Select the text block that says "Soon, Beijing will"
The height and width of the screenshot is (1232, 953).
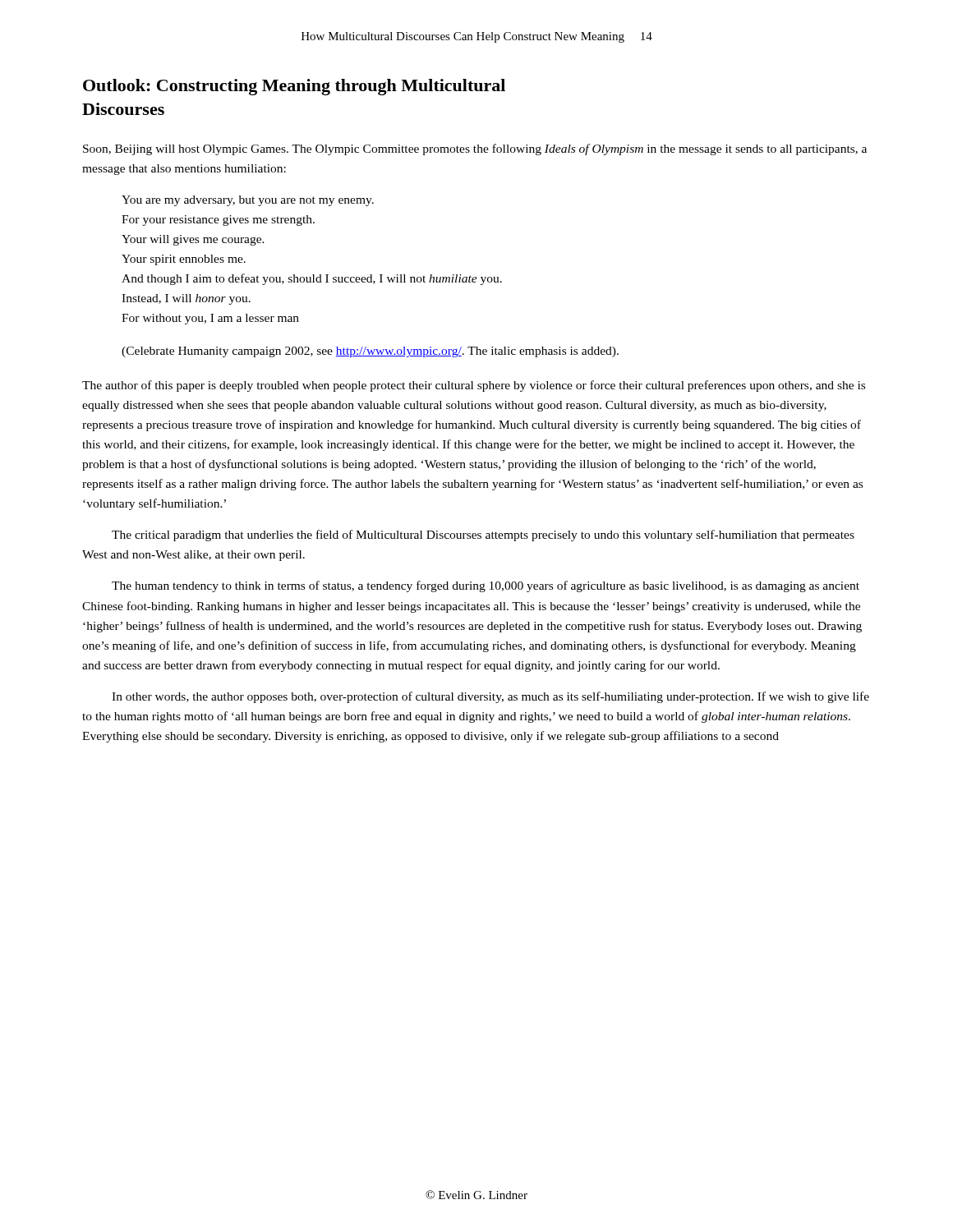pos(476,159)
